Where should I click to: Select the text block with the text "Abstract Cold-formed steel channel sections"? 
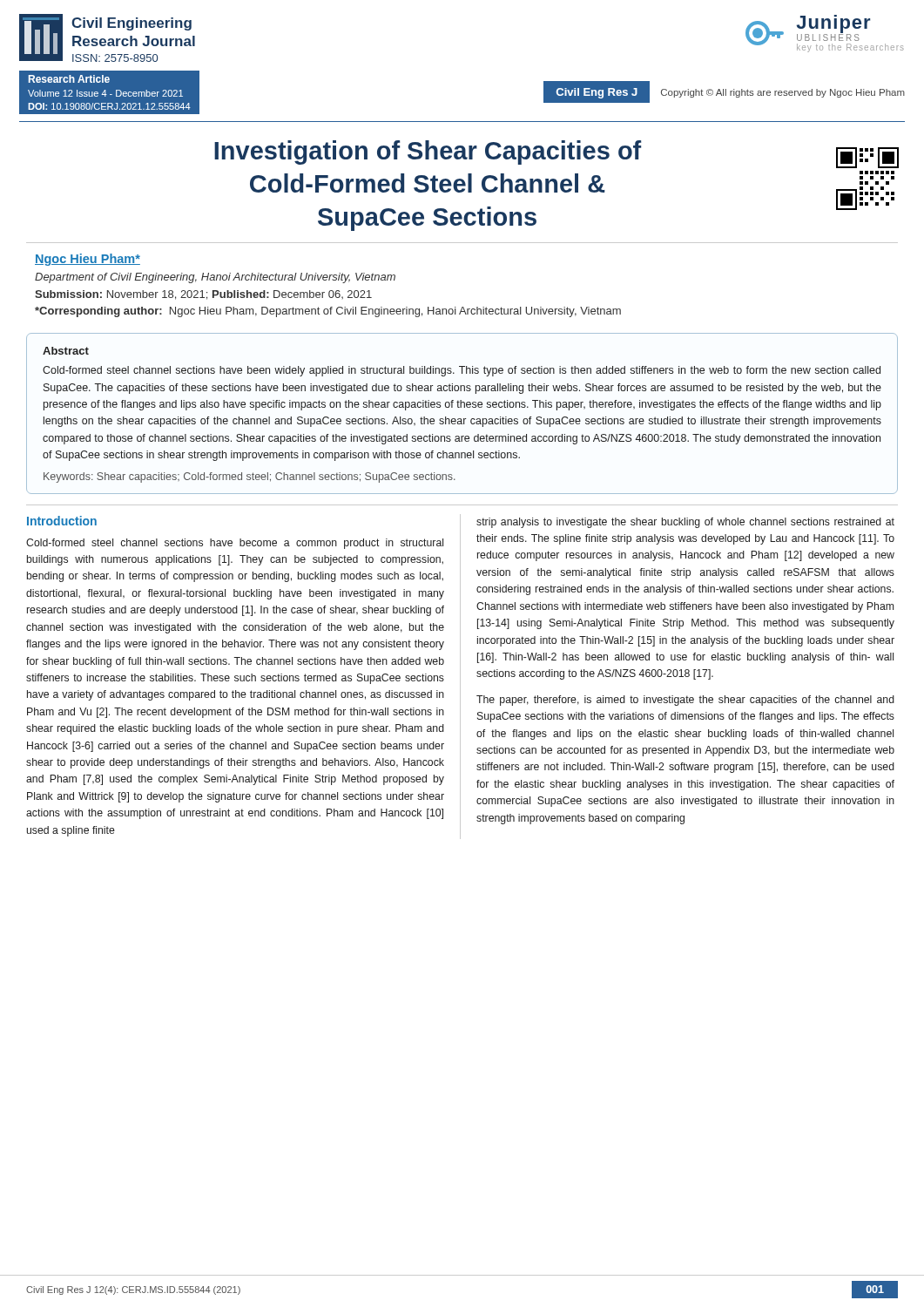click(462, 413)
